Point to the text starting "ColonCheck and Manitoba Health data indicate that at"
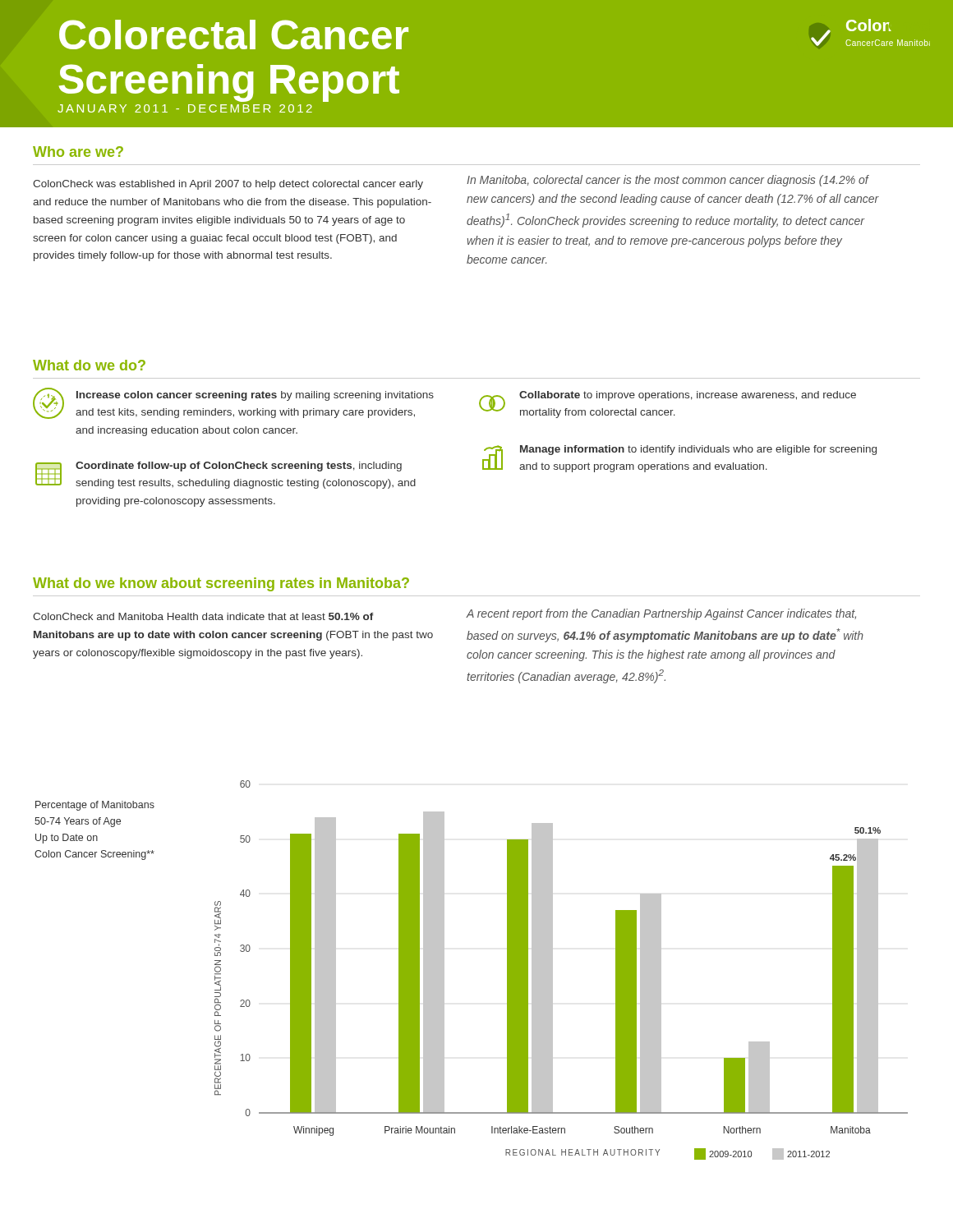The image size is (953, 1232). (233, 634)
